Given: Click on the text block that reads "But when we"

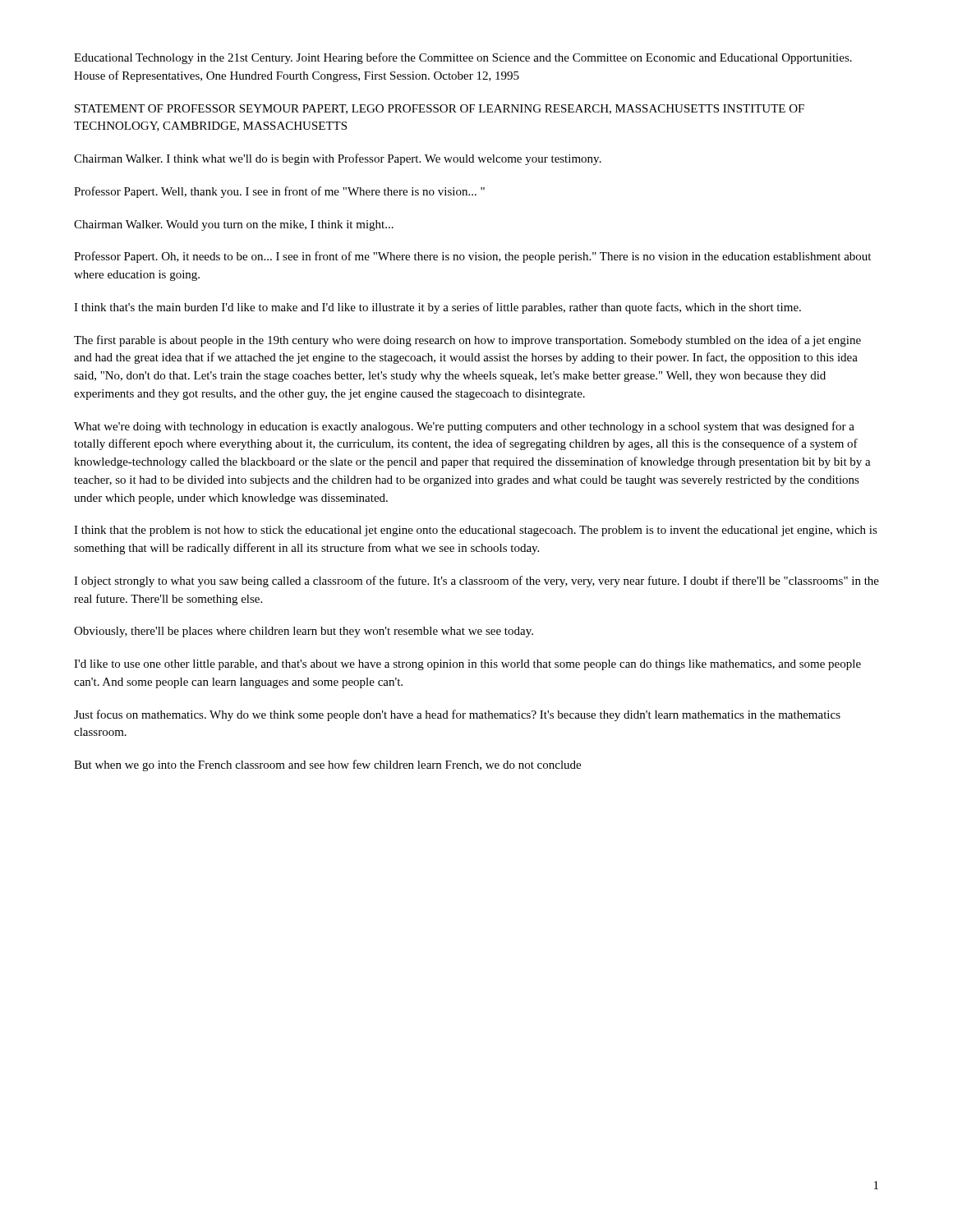Looking at the screenshot, I should 328,765.
